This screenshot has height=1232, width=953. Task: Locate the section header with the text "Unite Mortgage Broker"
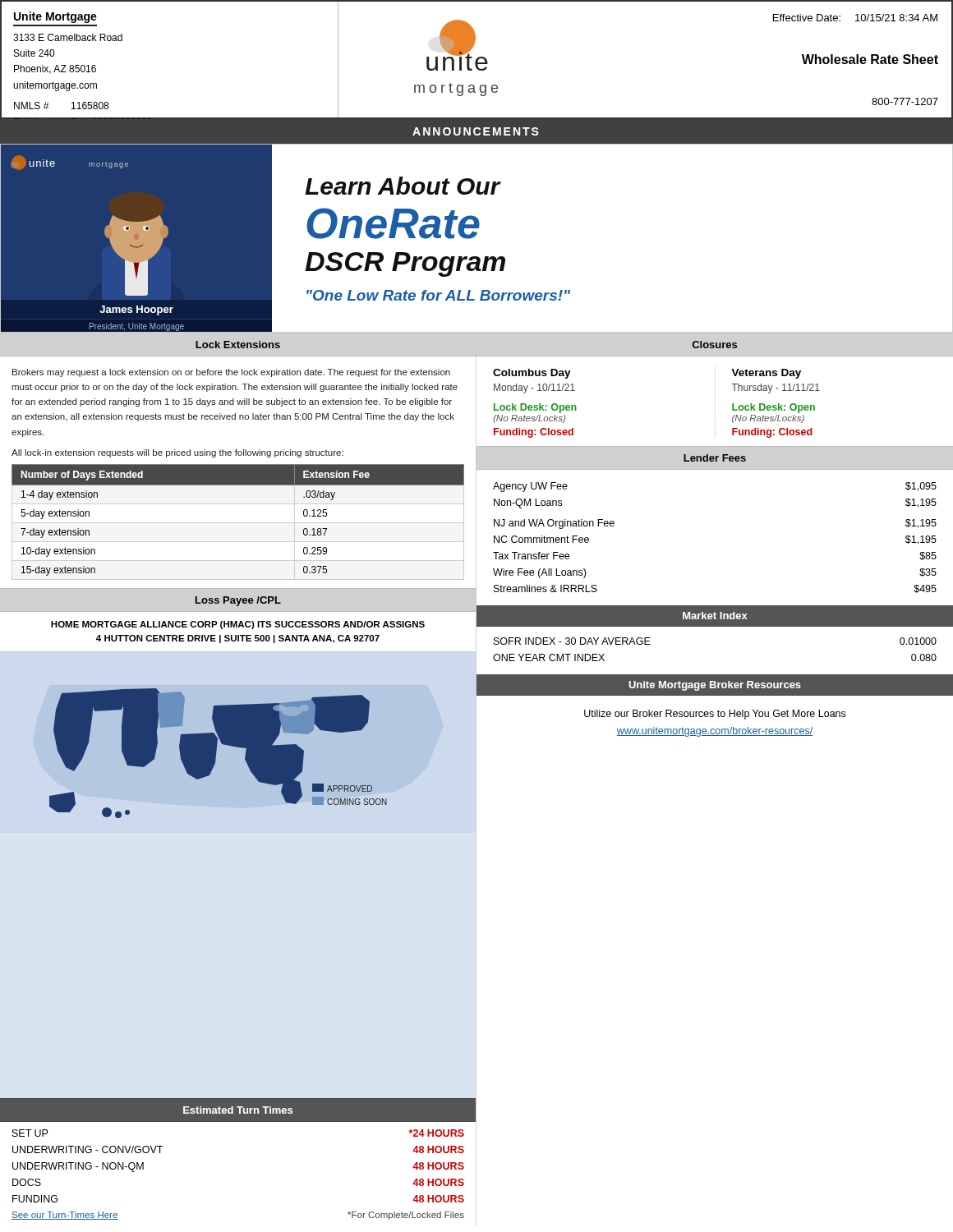point(715,685)
